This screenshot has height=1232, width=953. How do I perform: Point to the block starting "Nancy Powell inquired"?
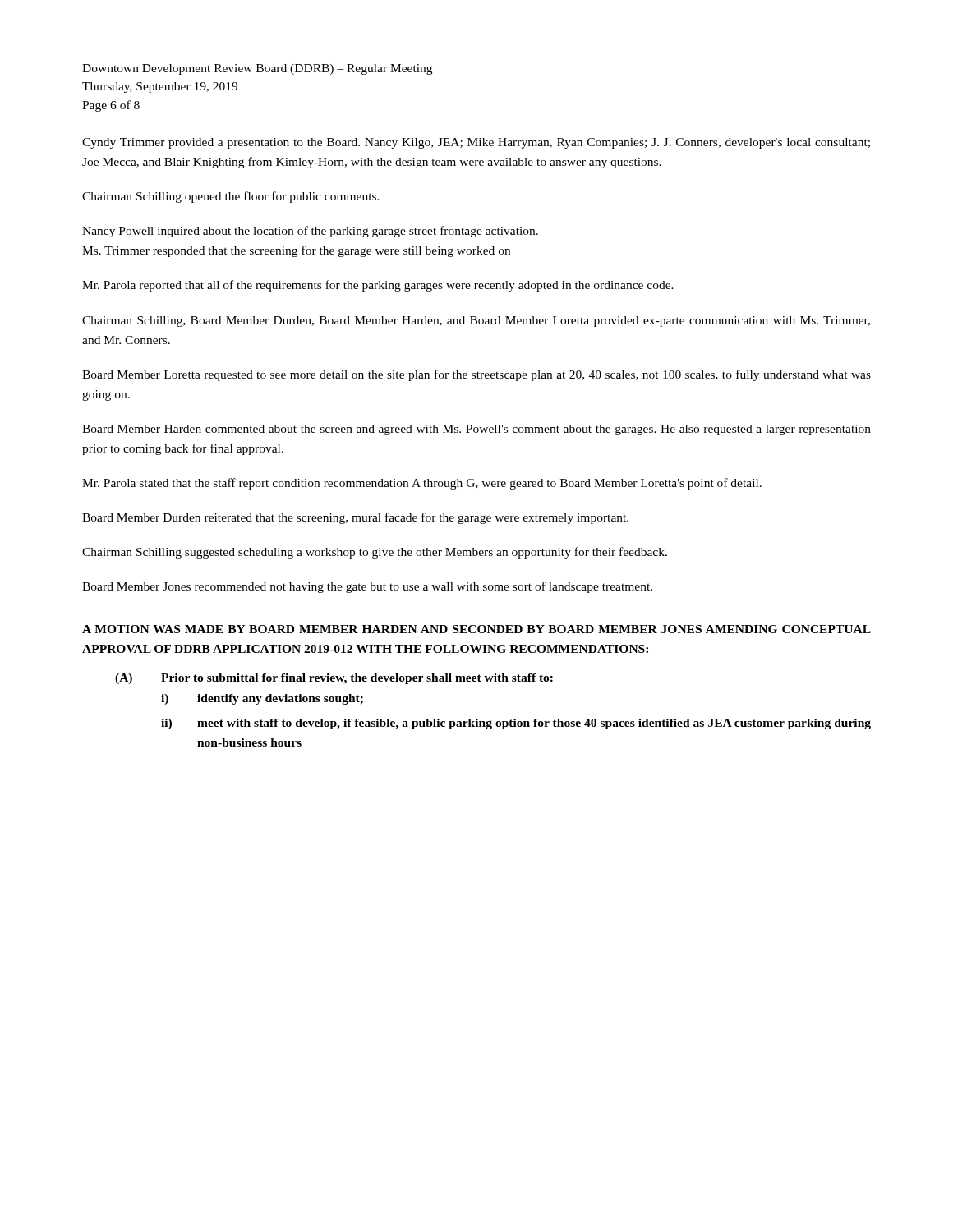pyautogui.click(x=310, y=241)
